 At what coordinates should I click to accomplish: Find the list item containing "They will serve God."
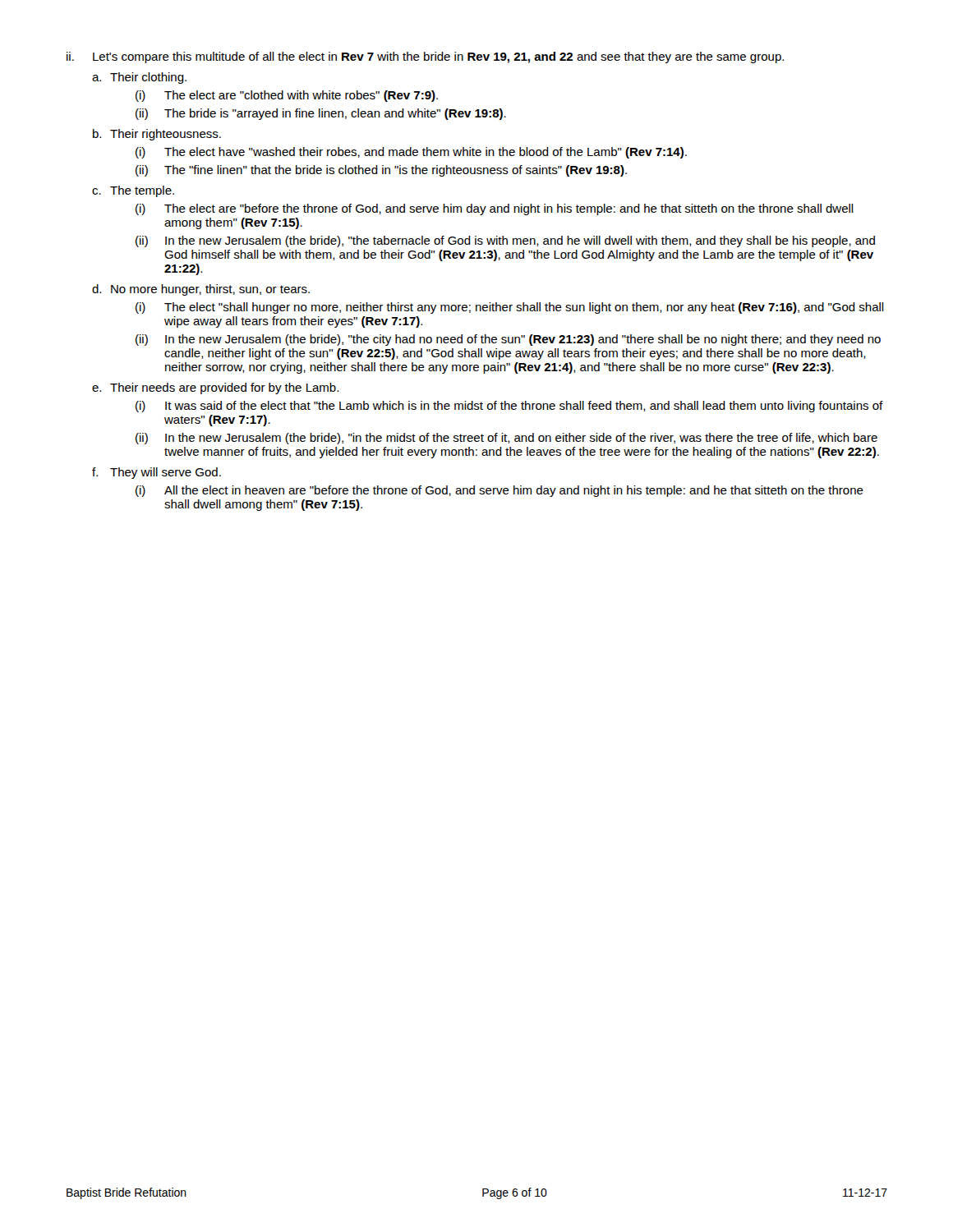(166, 472)
